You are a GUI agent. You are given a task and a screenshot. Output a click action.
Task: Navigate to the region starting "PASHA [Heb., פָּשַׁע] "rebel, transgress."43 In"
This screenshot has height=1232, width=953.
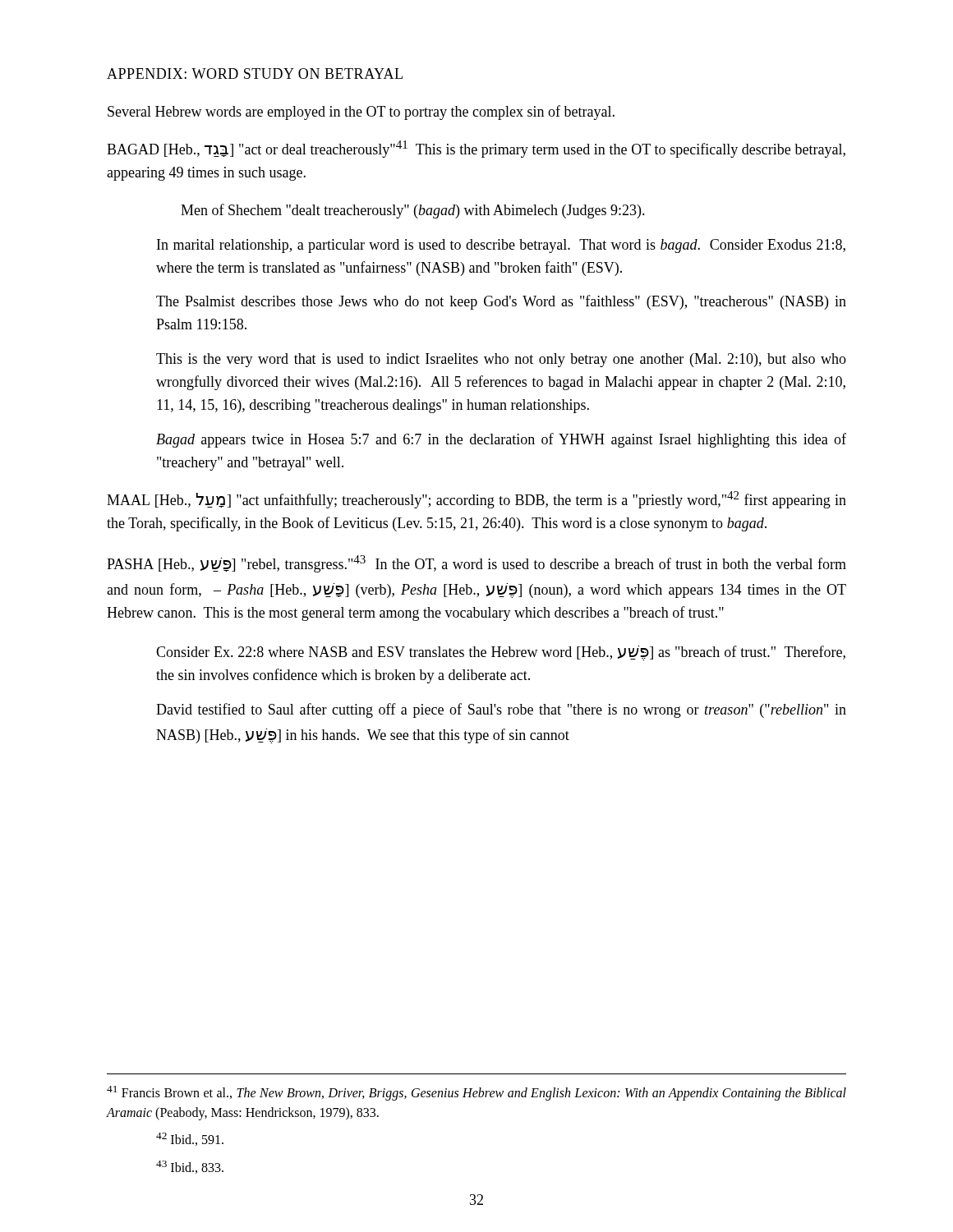476,586
